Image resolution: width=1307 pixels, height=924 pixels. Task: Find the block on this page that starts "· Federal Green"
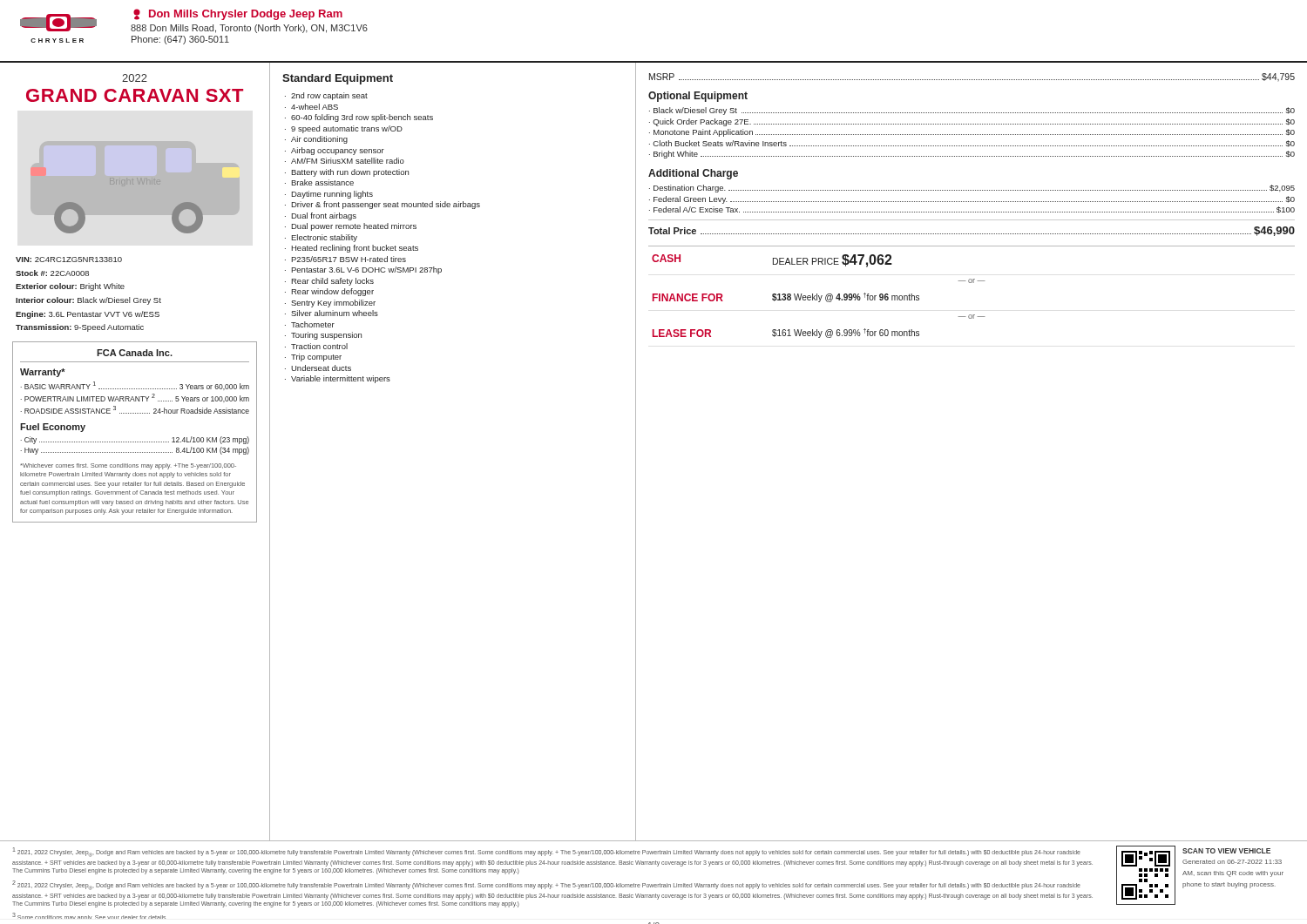pyautogui.click(x=972, y=199)
